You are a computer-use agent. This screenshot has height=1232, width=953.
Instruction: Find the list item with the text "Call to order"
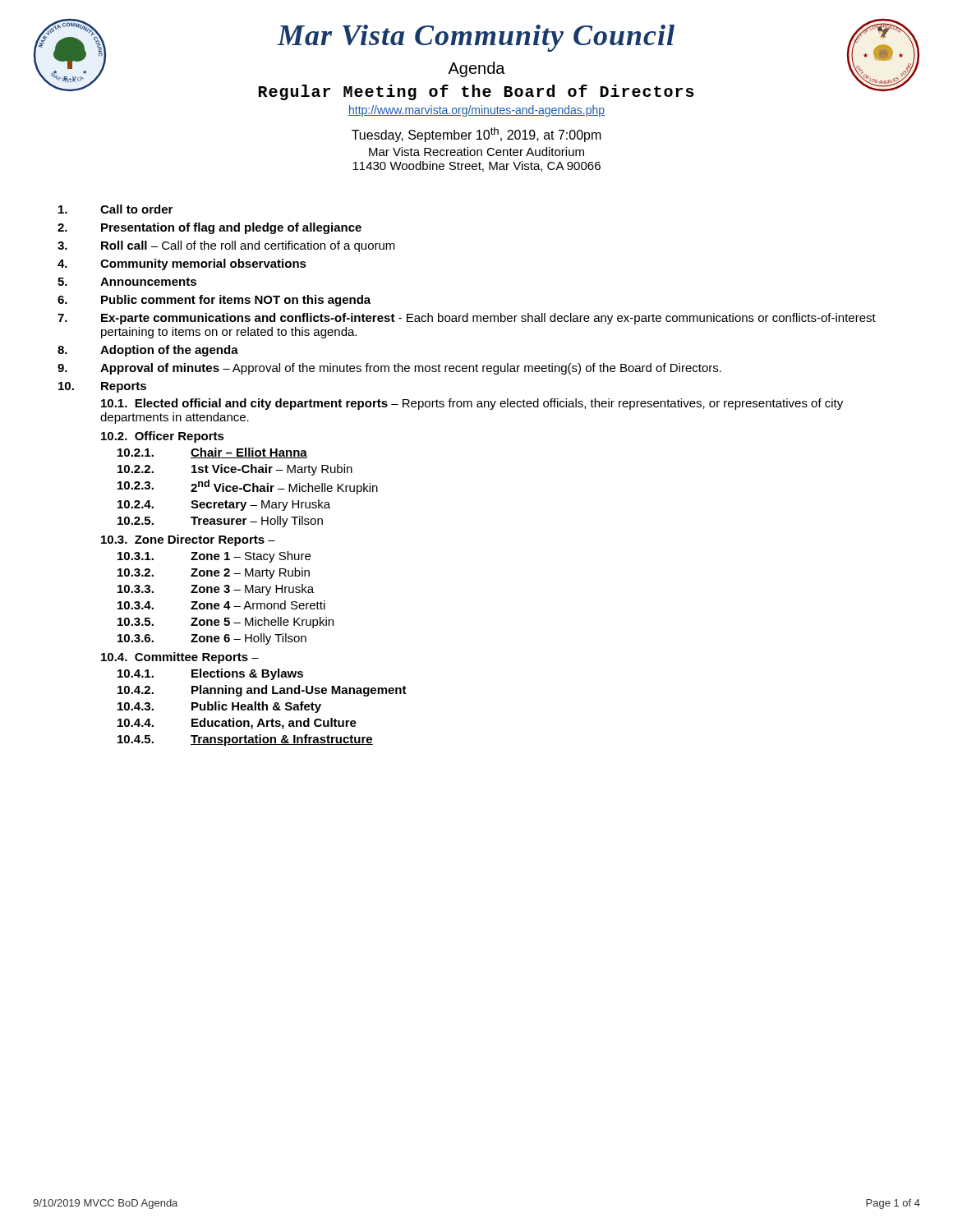point(115,209)
